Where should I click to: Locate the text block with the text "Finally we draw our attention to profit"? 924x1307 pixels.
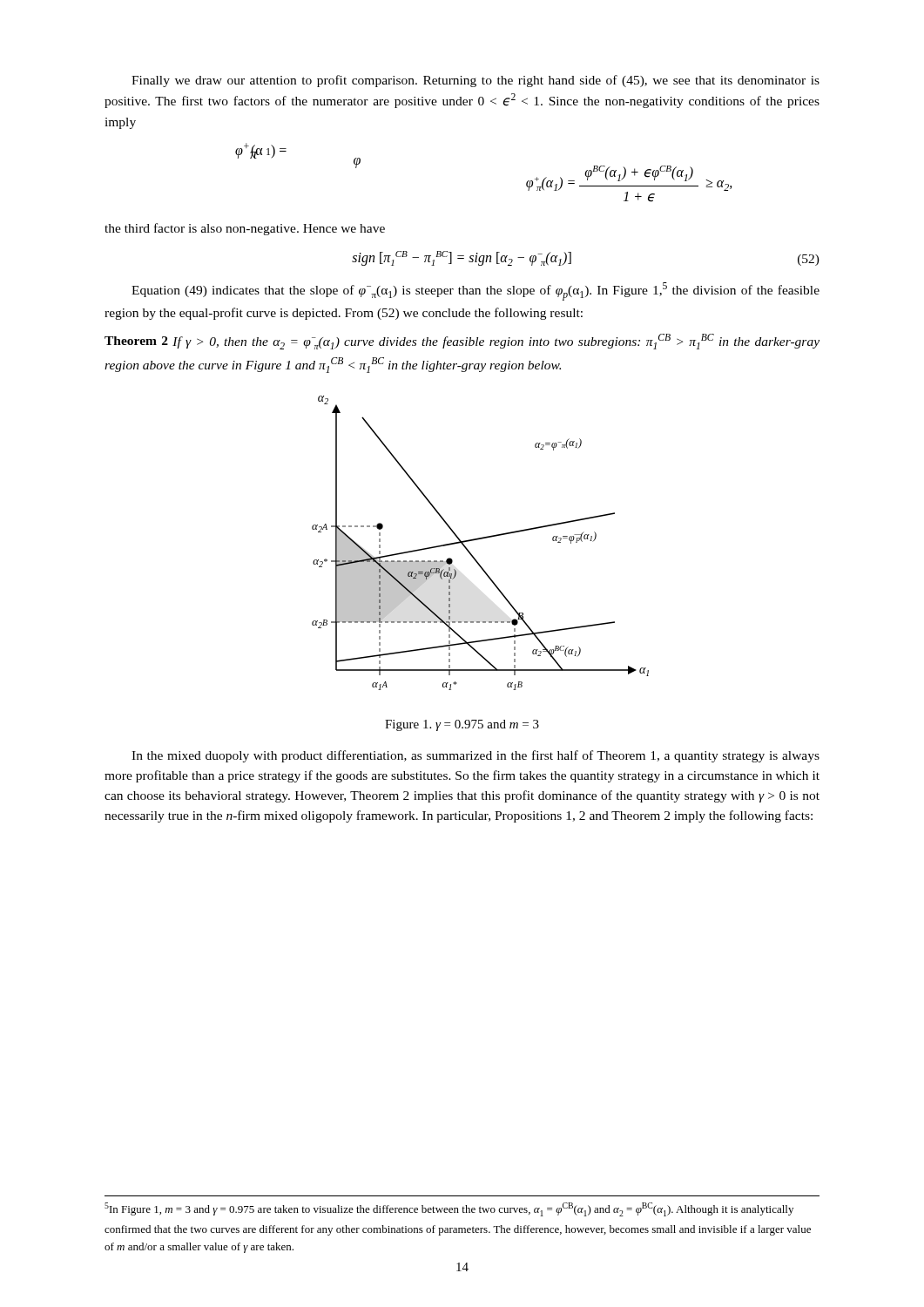tap(462, 100)
